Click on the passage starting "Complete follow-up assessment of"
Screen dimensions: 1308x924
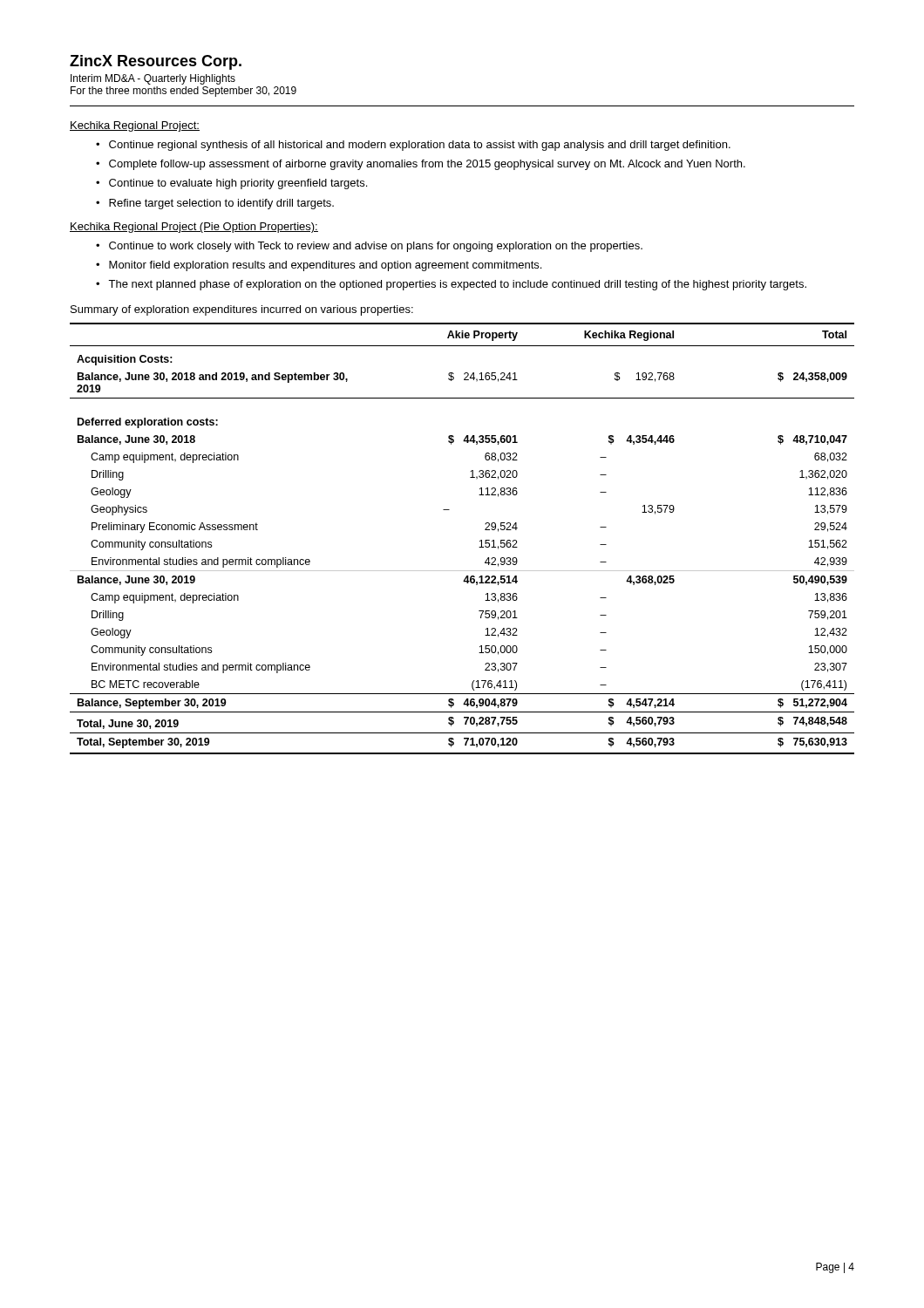point(462,164)
